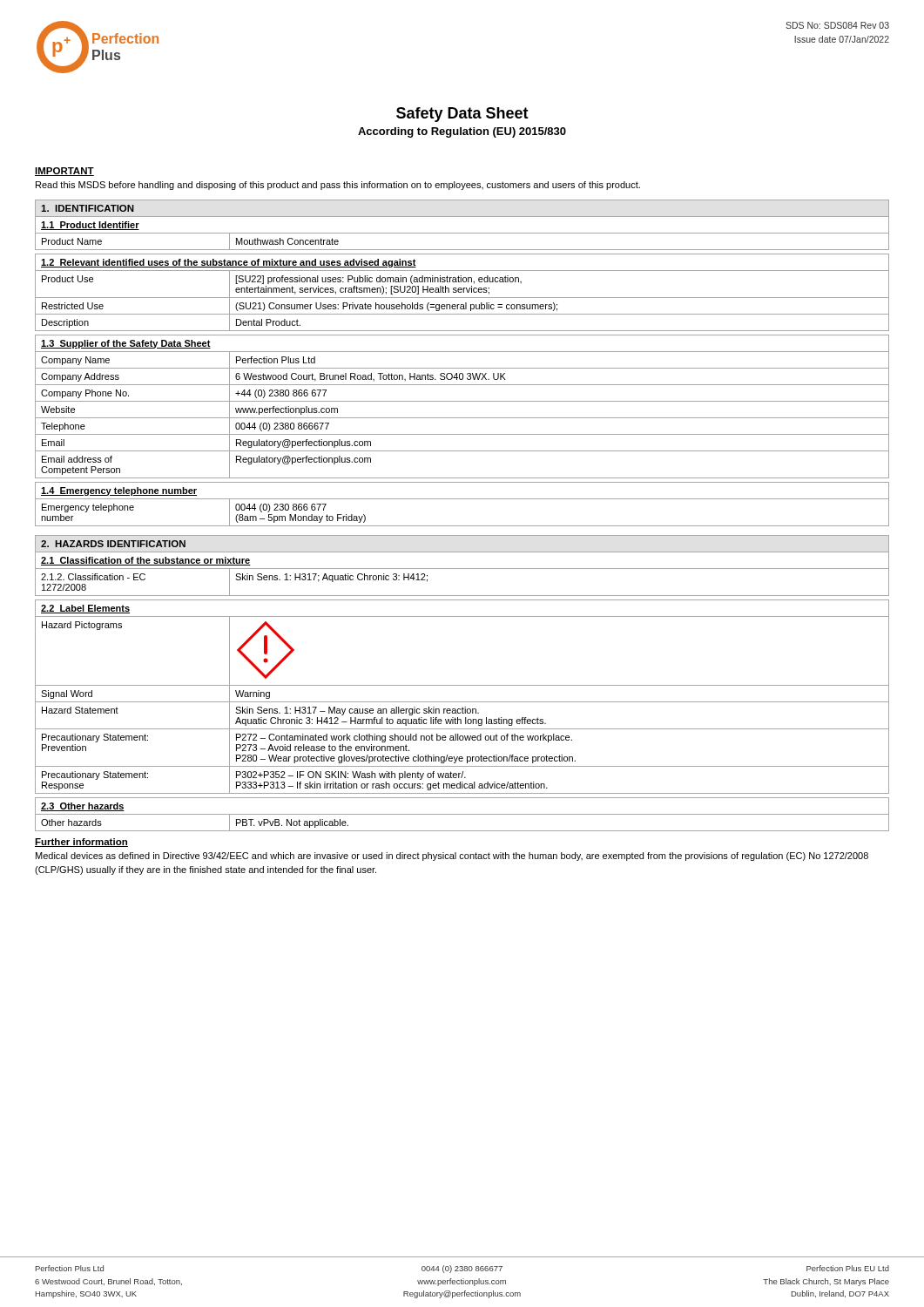Where is the passage that starts "Read this MSDS before handling and disposing of"?
Viewport: 924px width, 1307px height.
[338, 185]
